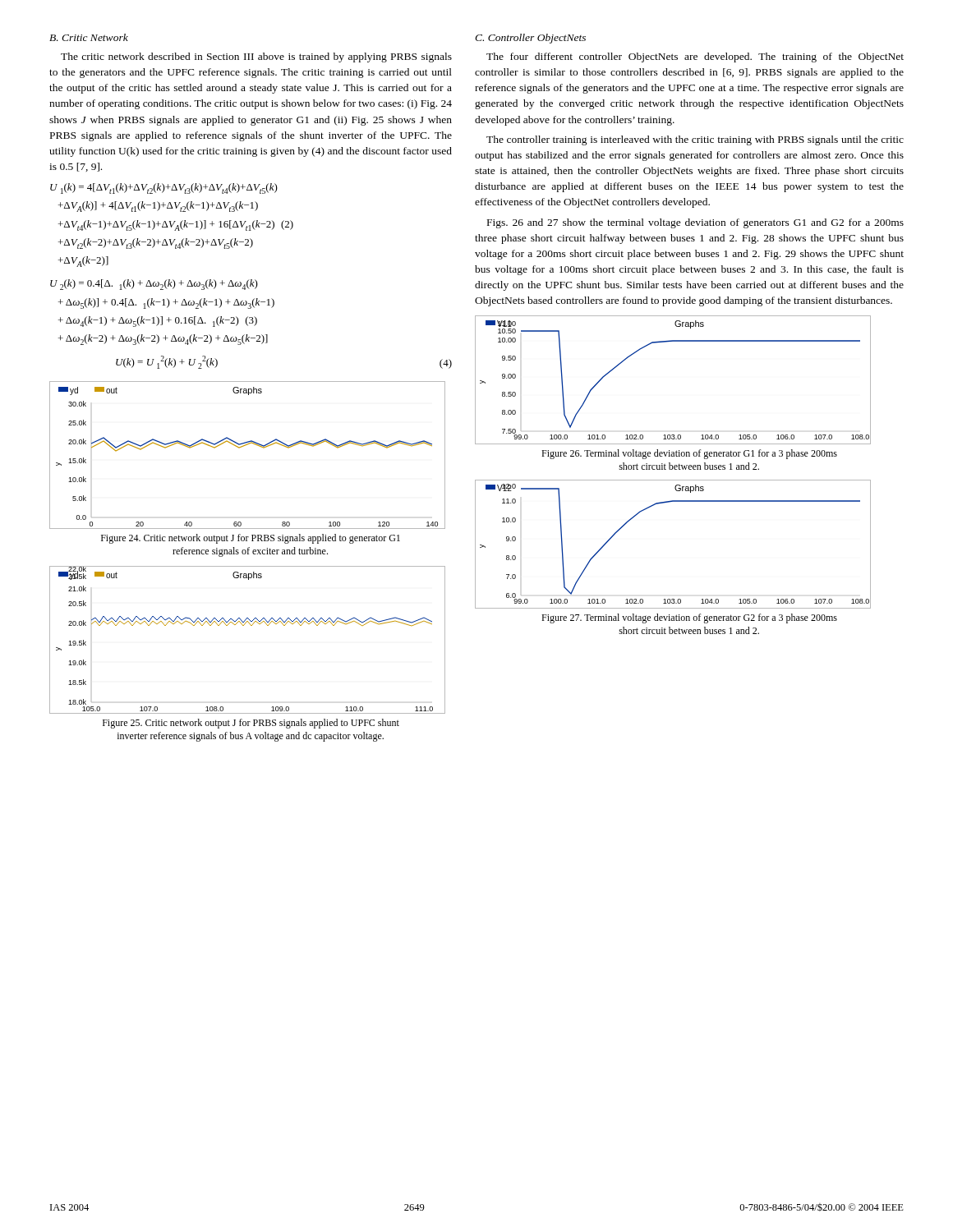
Task: Point to the passage starting "Figure 26. Terminal voltage deviation"
Action: pos(689,460)
